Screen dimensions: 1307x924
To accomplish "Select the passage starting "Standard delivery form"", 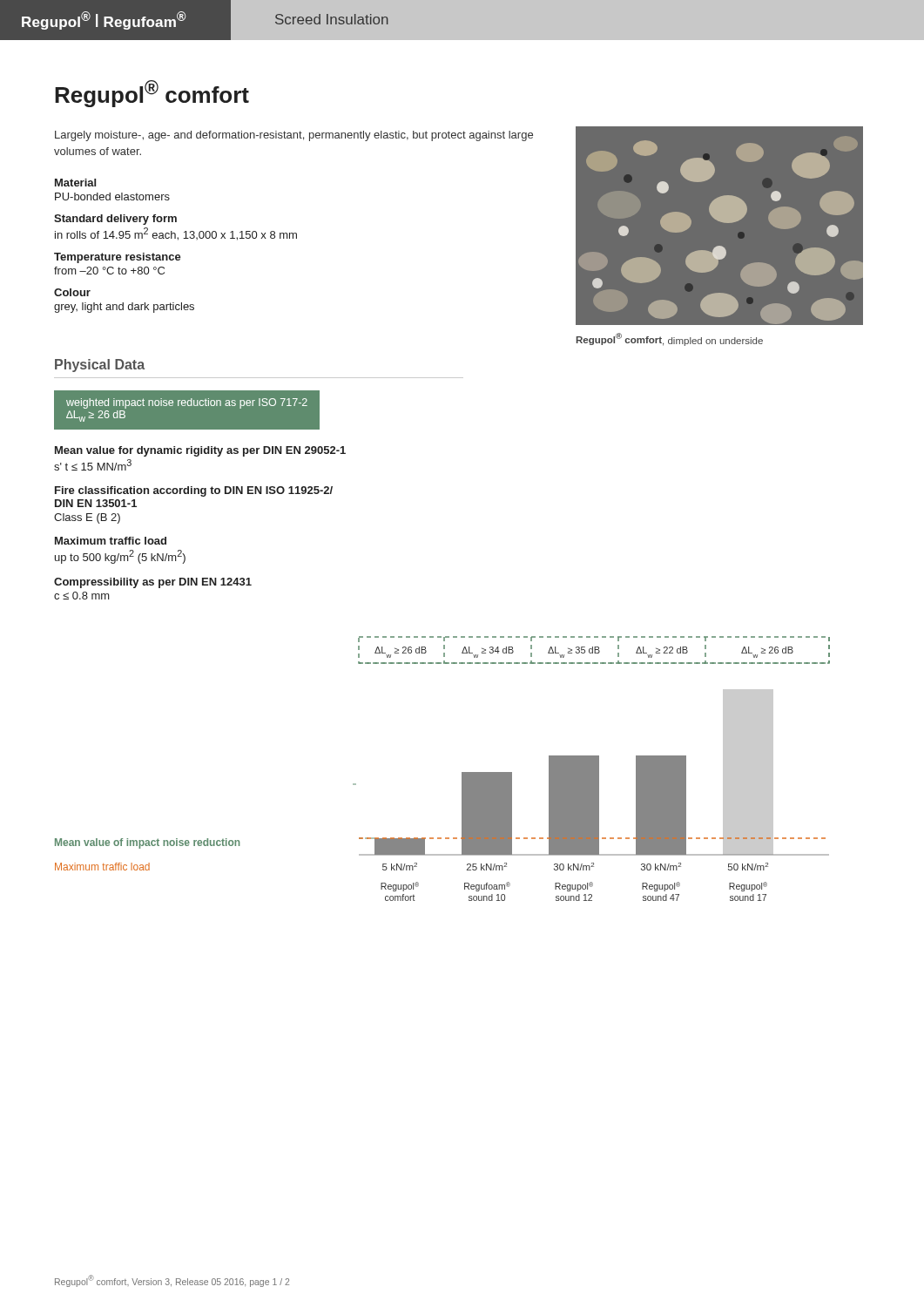I will [116, 218].
